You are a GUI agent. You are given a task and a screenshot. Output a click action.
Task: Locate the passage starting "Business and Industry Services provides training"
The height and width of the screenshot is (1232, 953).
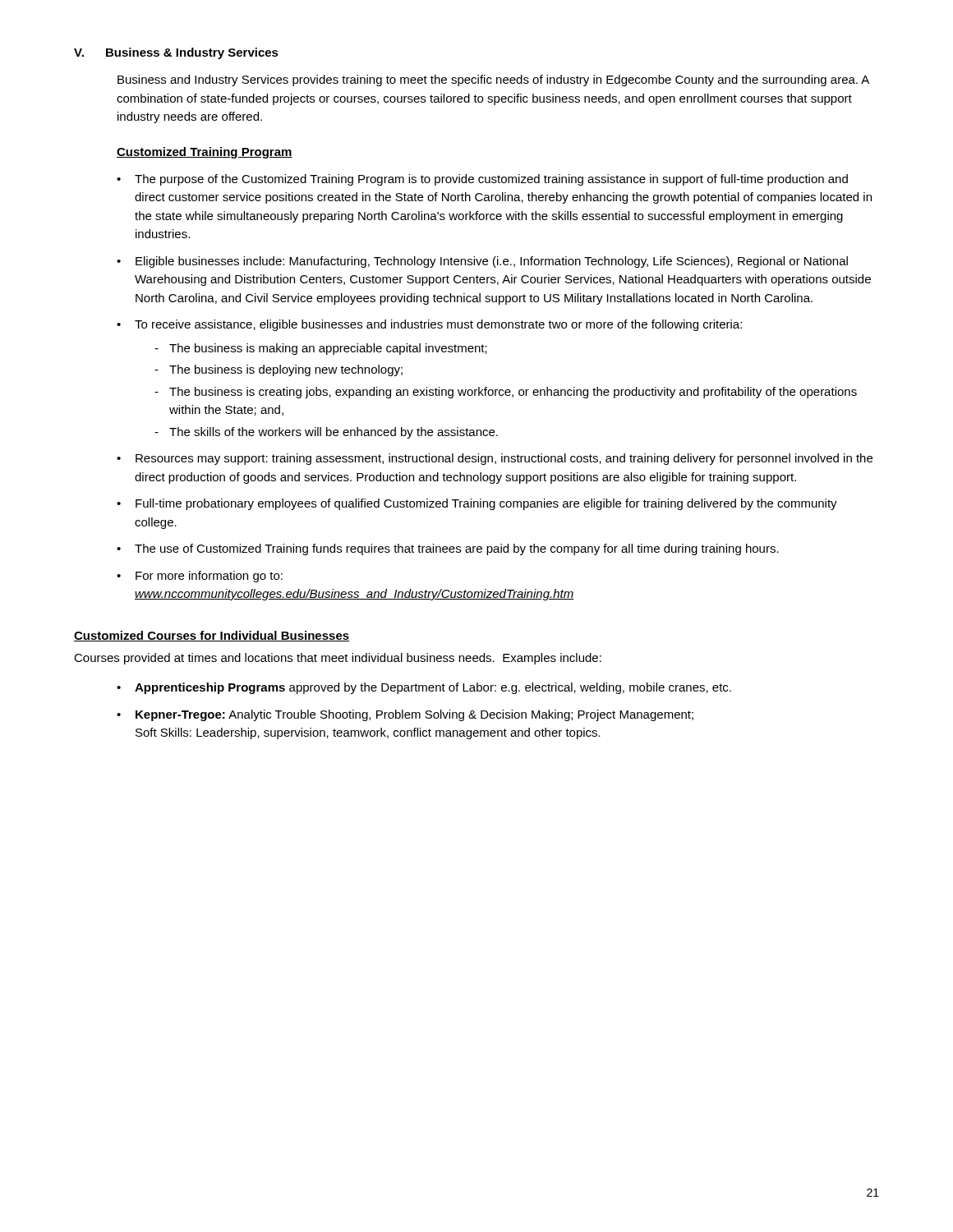[x=493, y=98]
